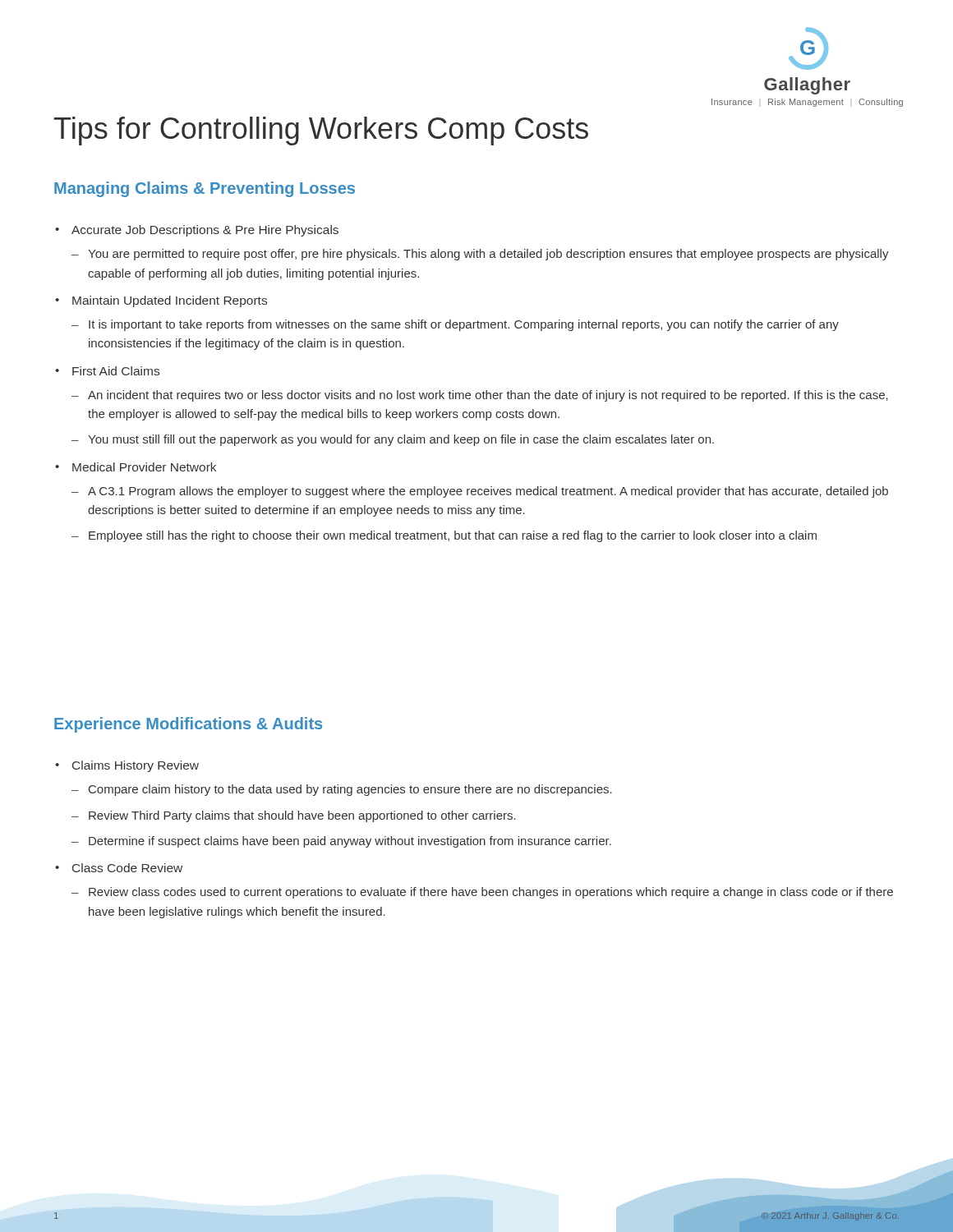Point to the passage starting "Managing Claims & Preventing Losses"
Viewport: 953px width, 1232px height.
(x=205, y=188)
